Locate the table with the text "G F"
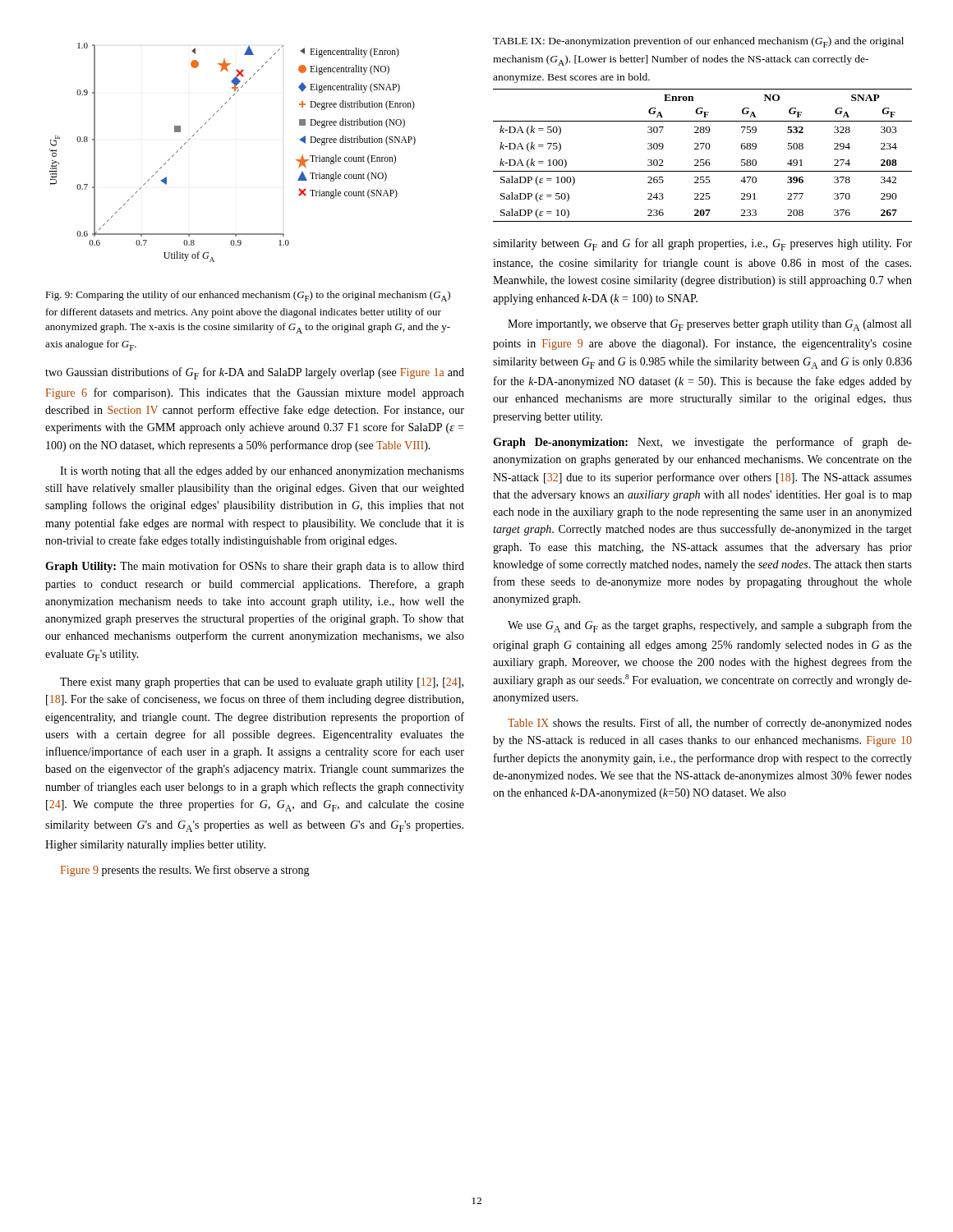The height and width of the screenshot is (1232, 953). (x=702, y=155)
